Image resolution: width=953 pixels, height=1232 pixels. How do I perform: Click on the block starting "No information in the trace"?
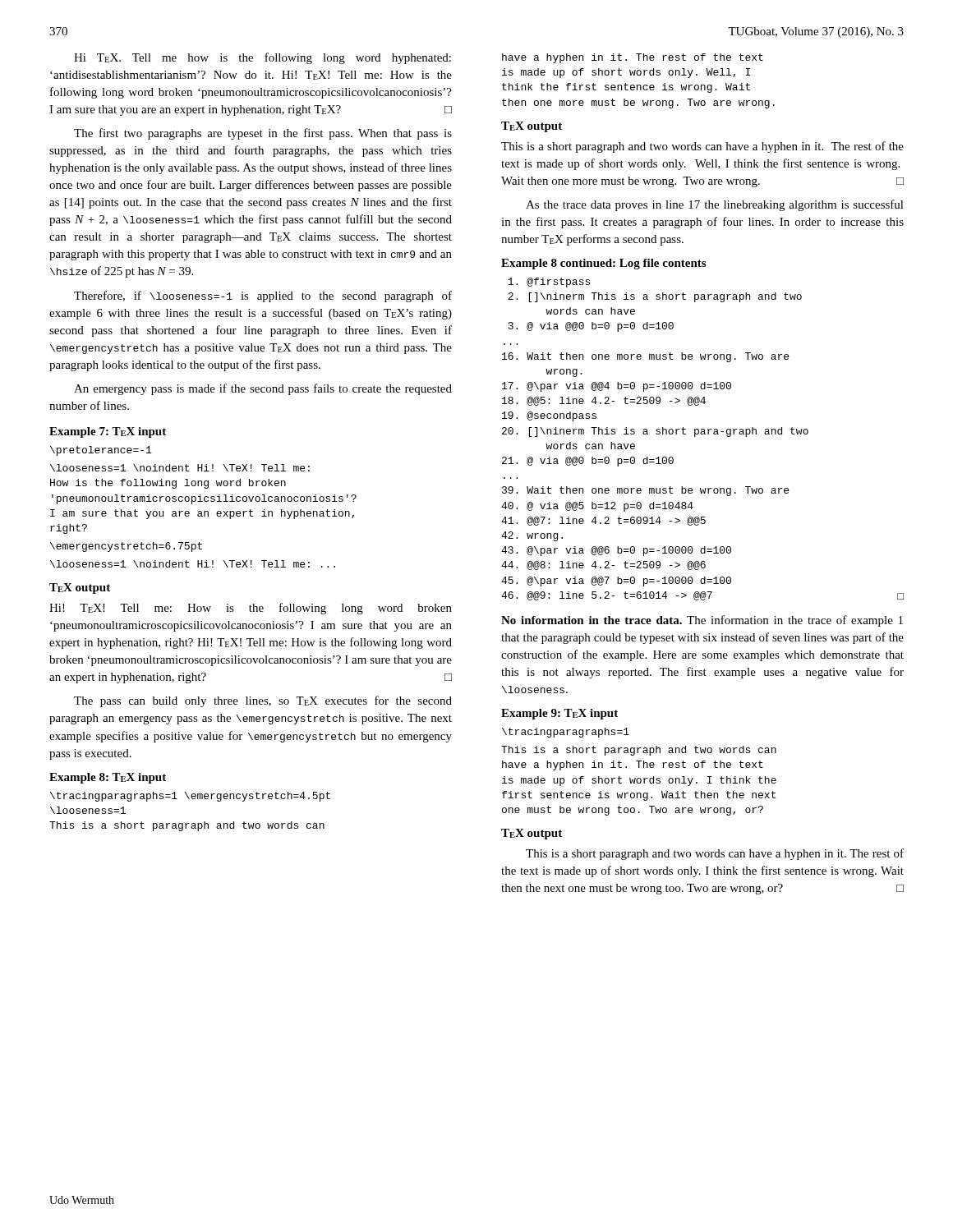point(702,655)
